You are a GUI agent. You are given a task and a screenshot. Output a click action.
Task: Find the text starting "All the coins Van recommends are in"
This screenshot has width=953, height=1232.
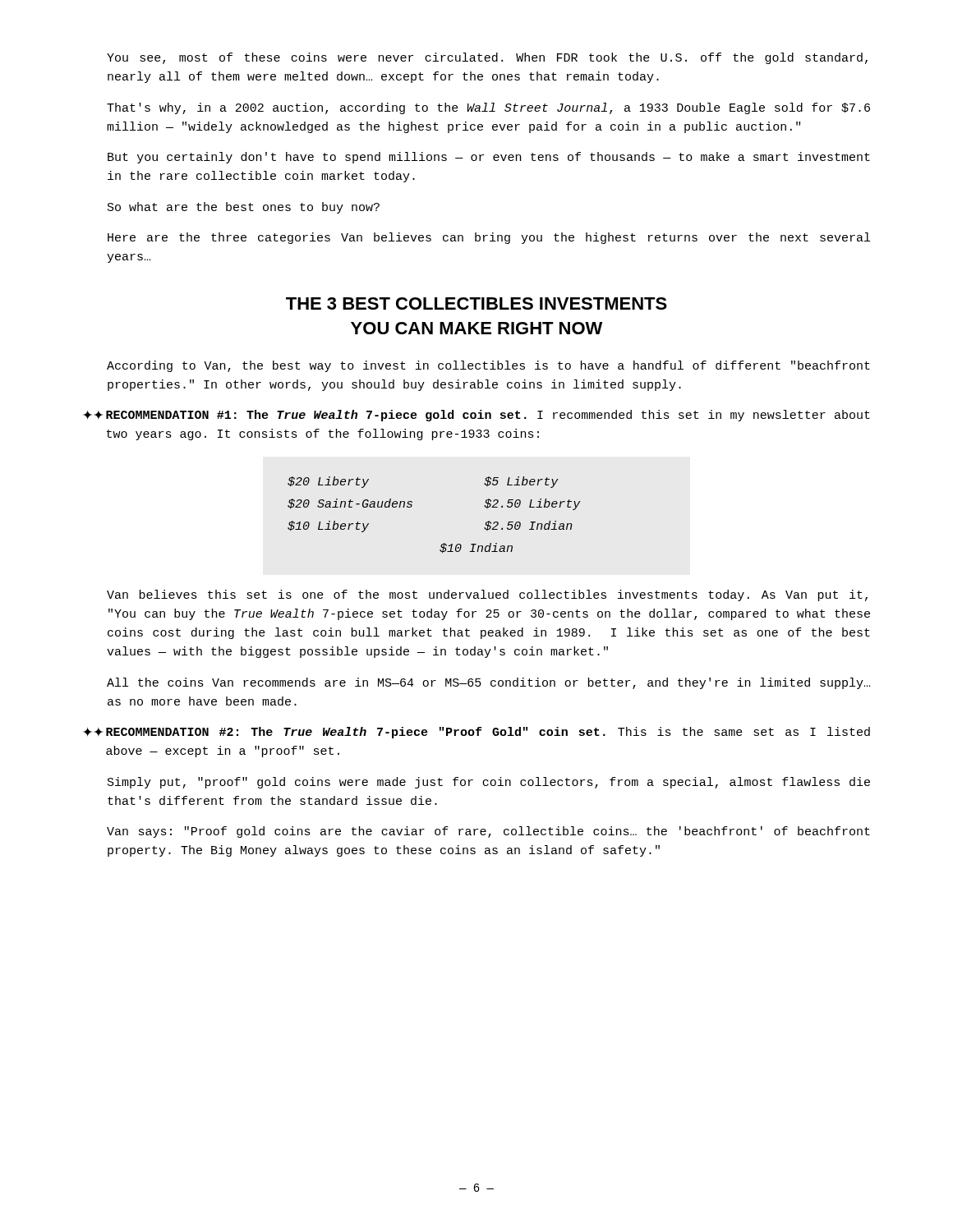click(x=489, y=693)
